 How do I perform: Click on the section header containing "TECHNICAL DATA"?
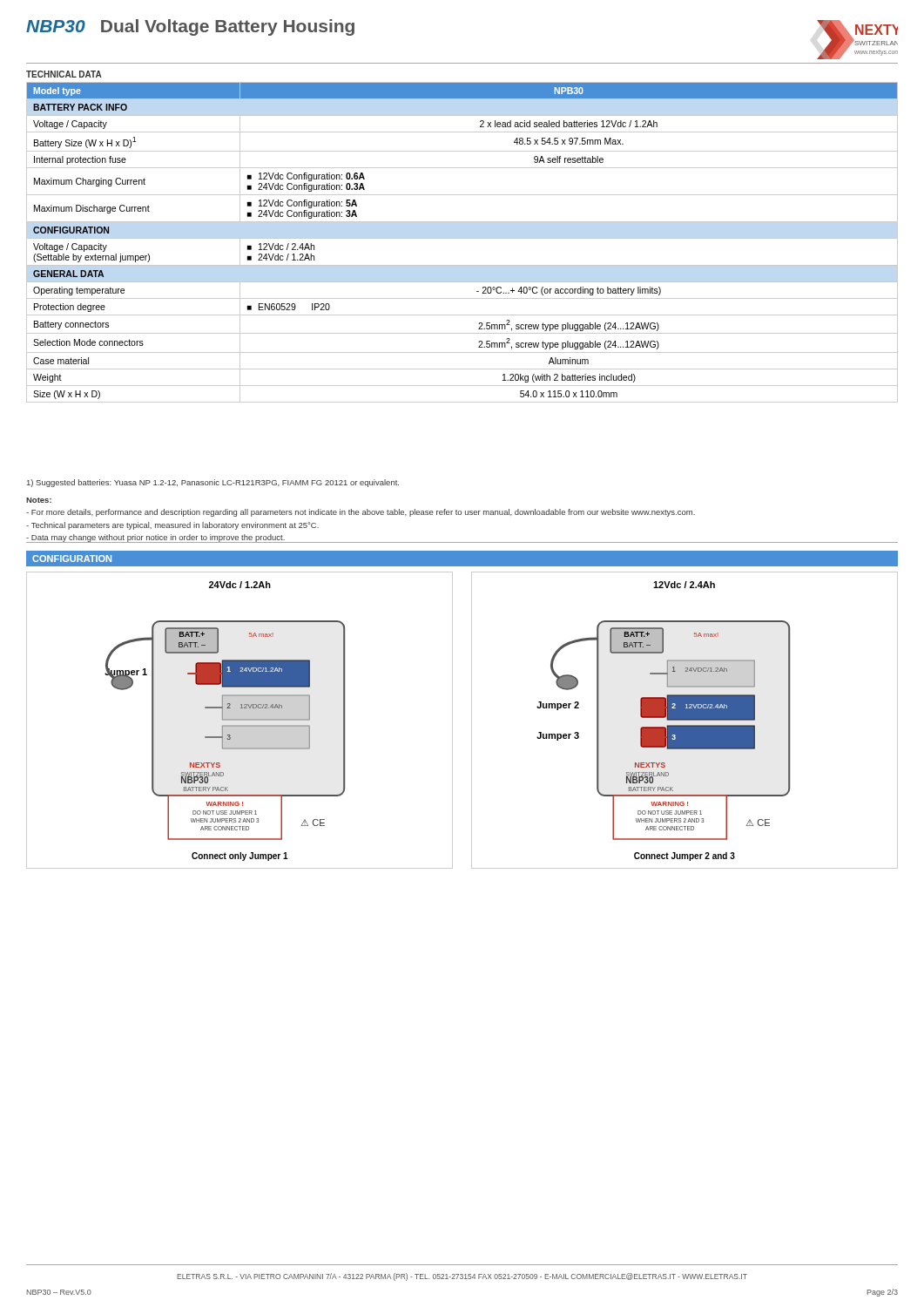[x=64, y=74]
